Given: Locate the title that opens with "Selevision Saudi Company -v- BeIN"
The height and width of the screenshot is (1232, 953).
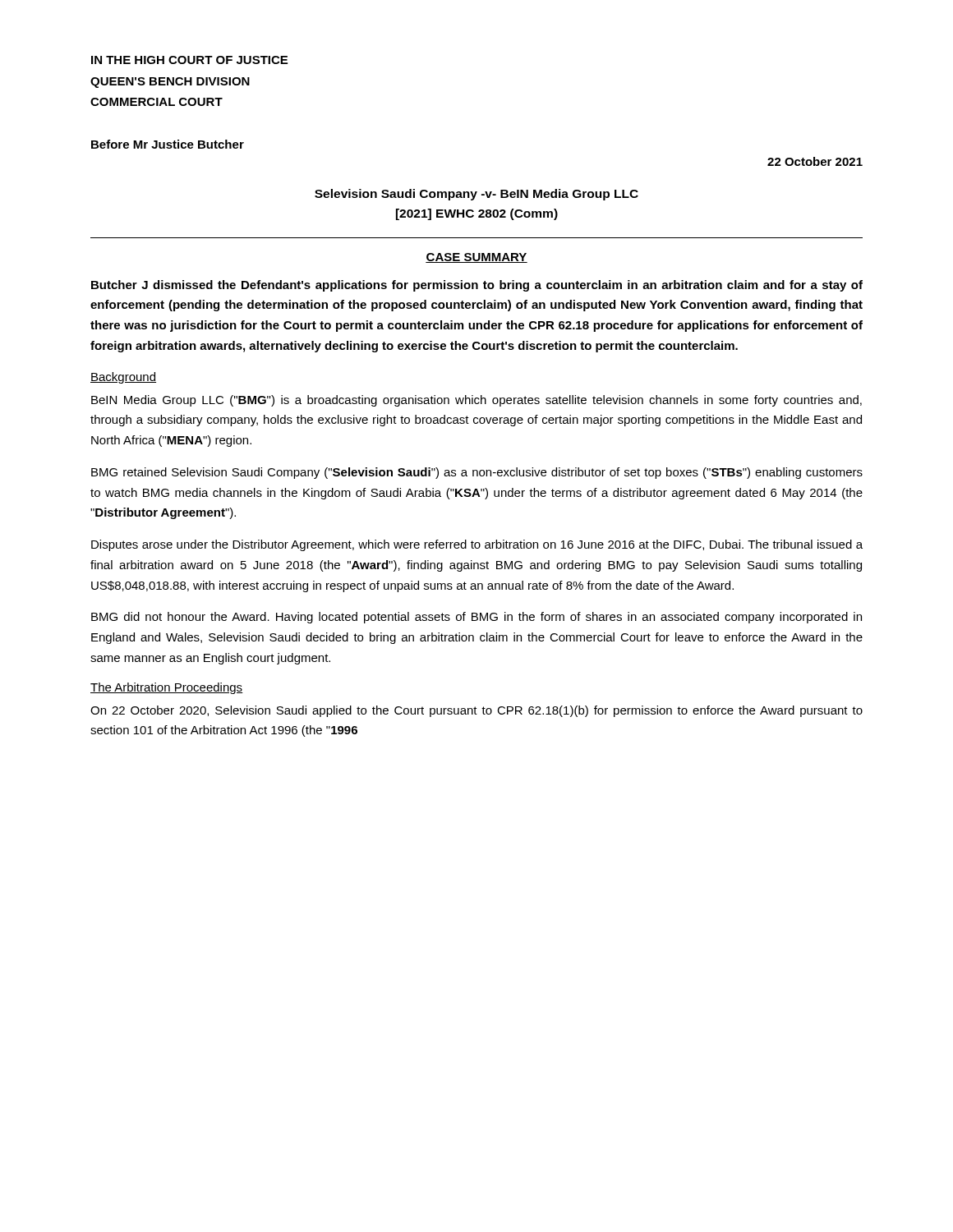Looking at the screenshot, I should 476,193.
